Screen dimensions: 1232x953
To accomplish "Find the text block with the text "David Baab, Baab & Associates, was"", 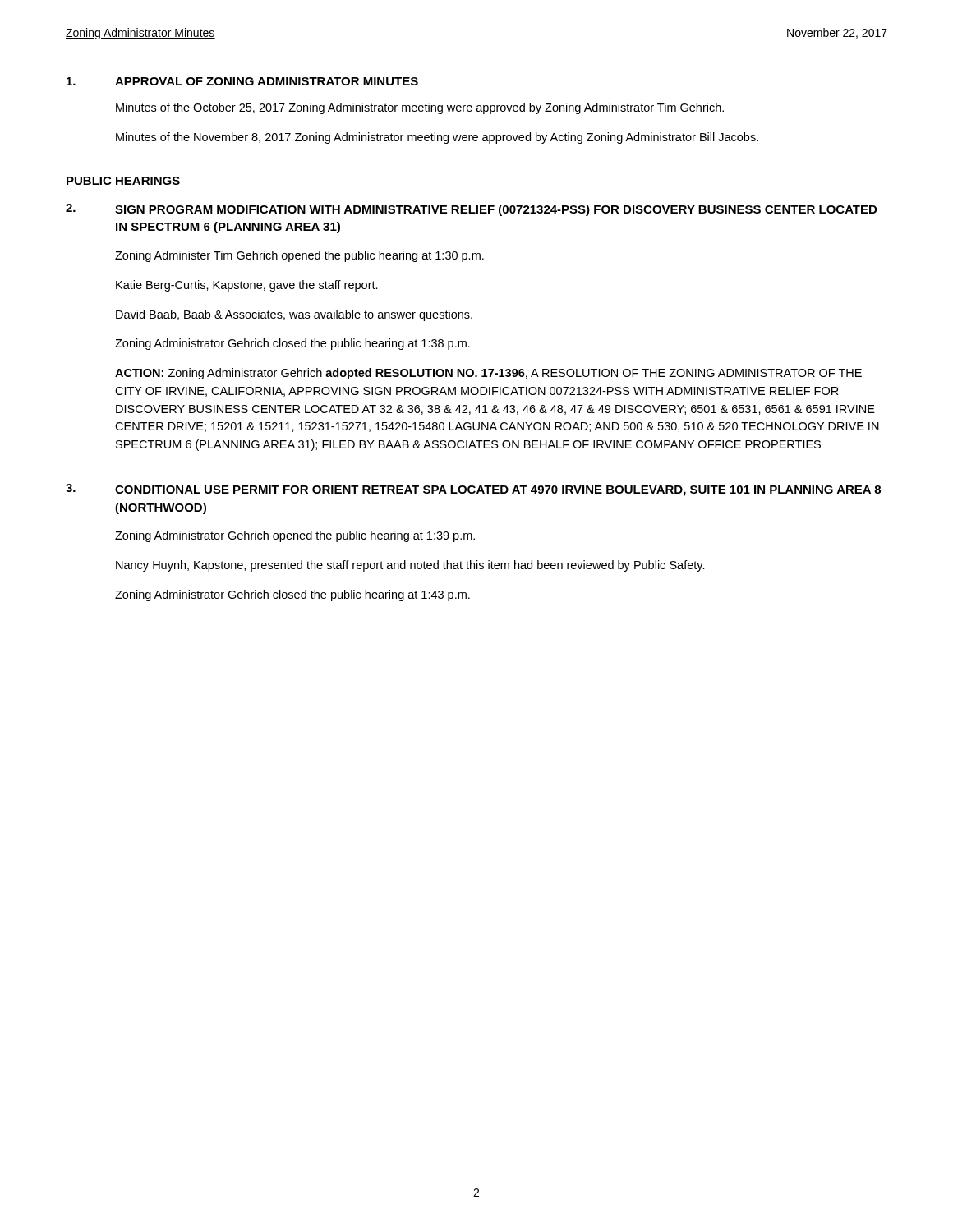I will pos(294,314).
